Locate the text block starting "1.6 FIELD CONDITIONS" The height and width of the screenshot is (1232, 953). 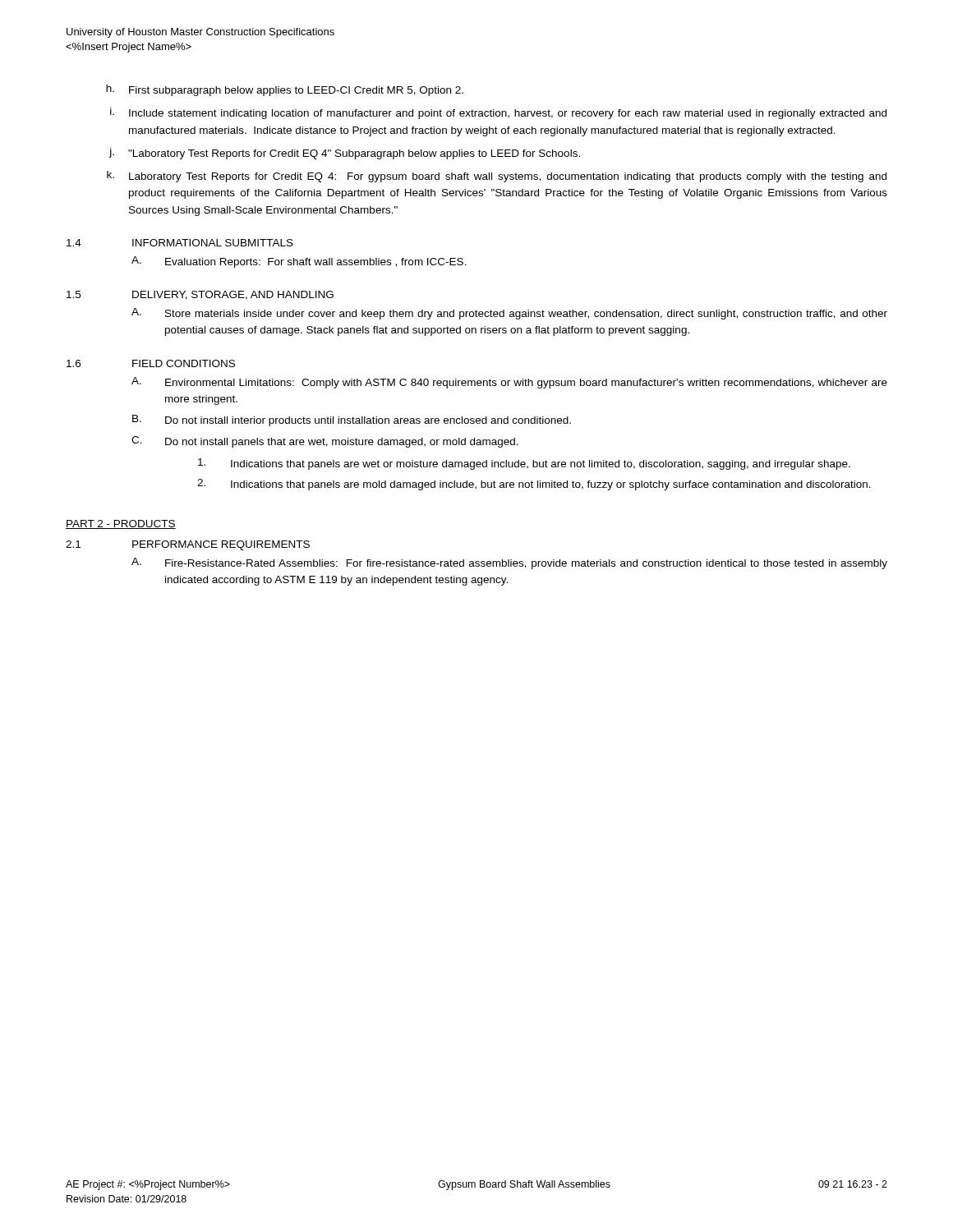151,363
